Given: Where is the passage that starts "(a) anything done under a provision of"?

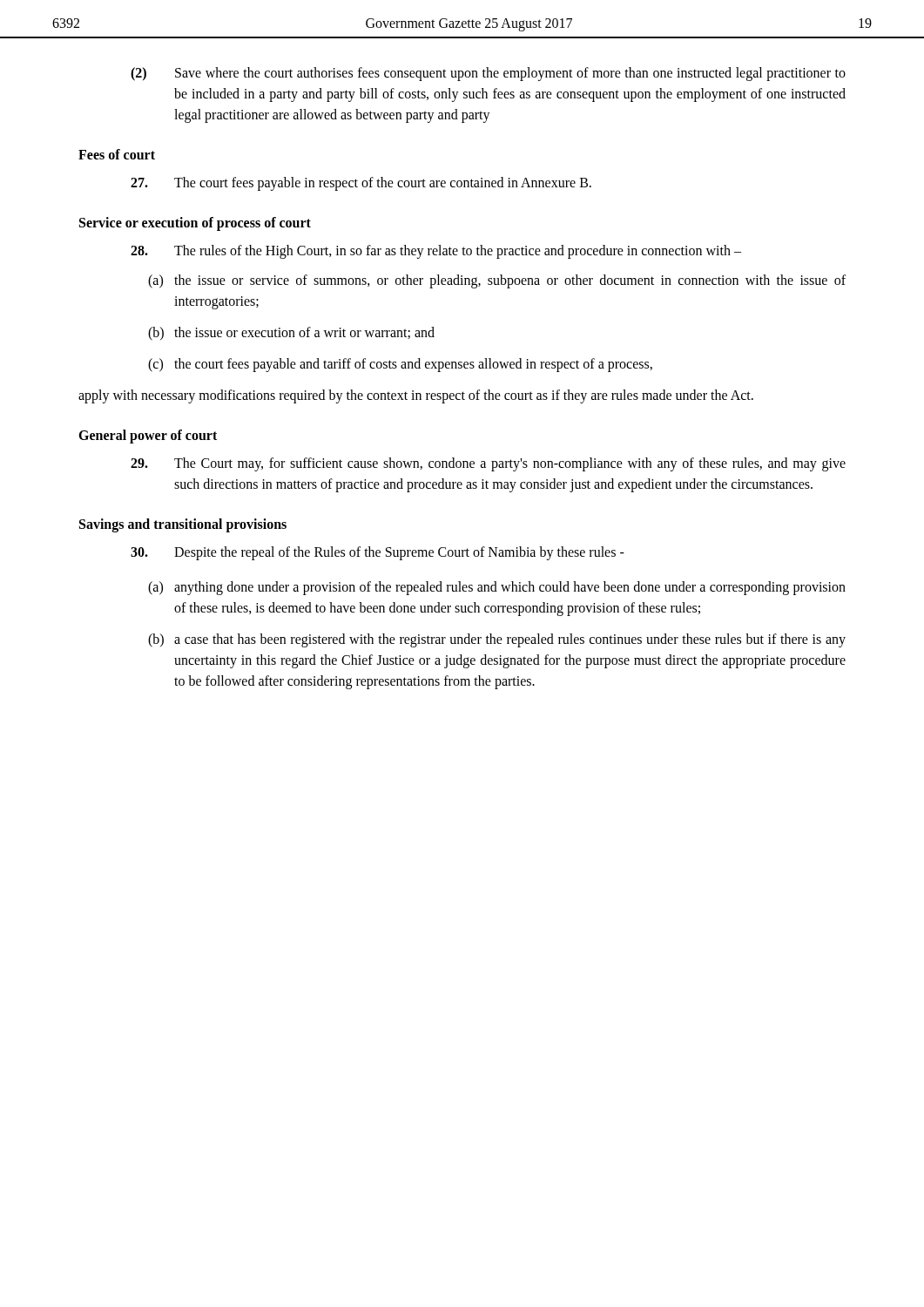Looking at the screenshot, I should [x=462, y=598].
